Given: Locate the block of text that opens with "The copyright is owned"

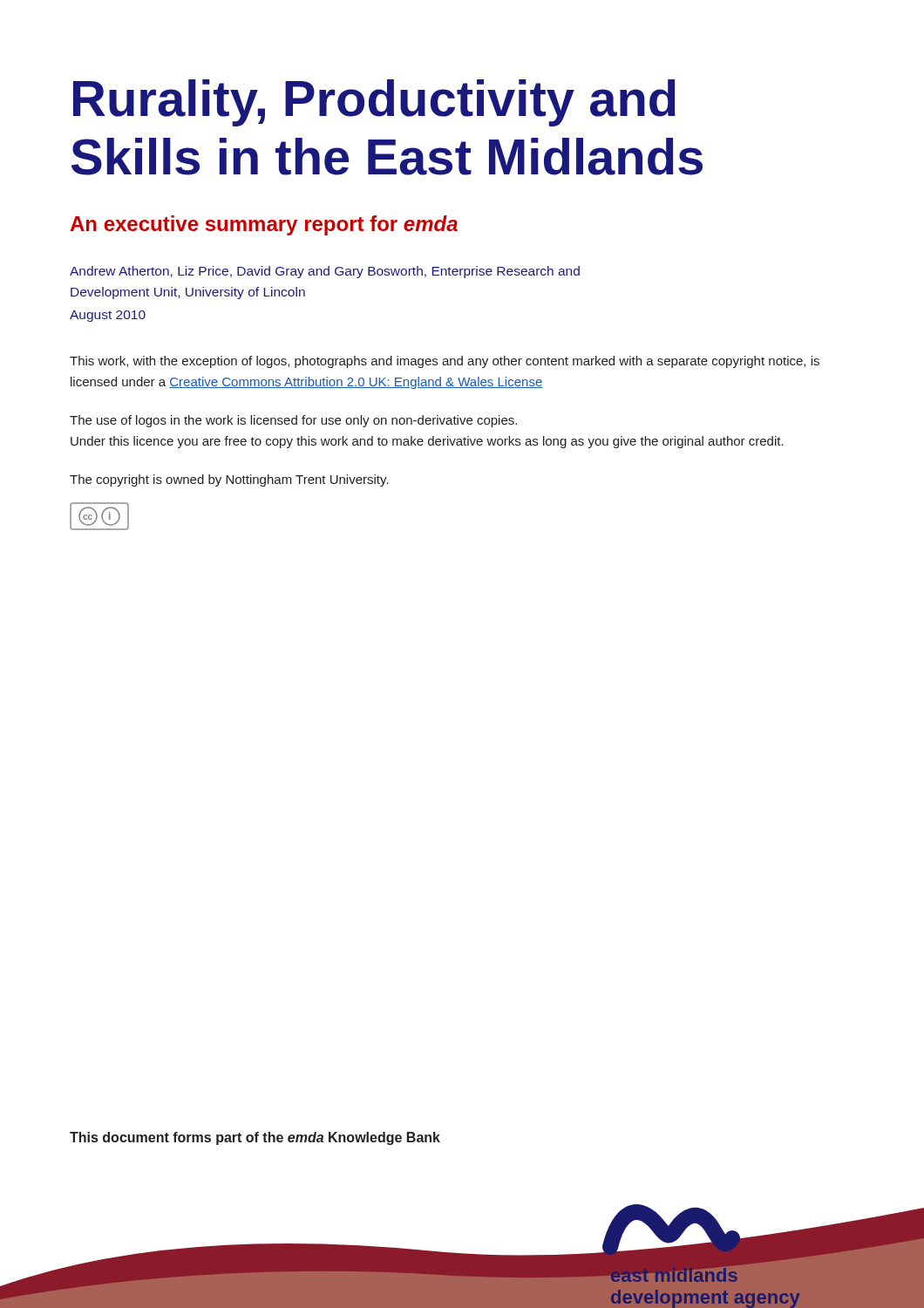Looking at the screenshot, I should click(x=229, y=480).
